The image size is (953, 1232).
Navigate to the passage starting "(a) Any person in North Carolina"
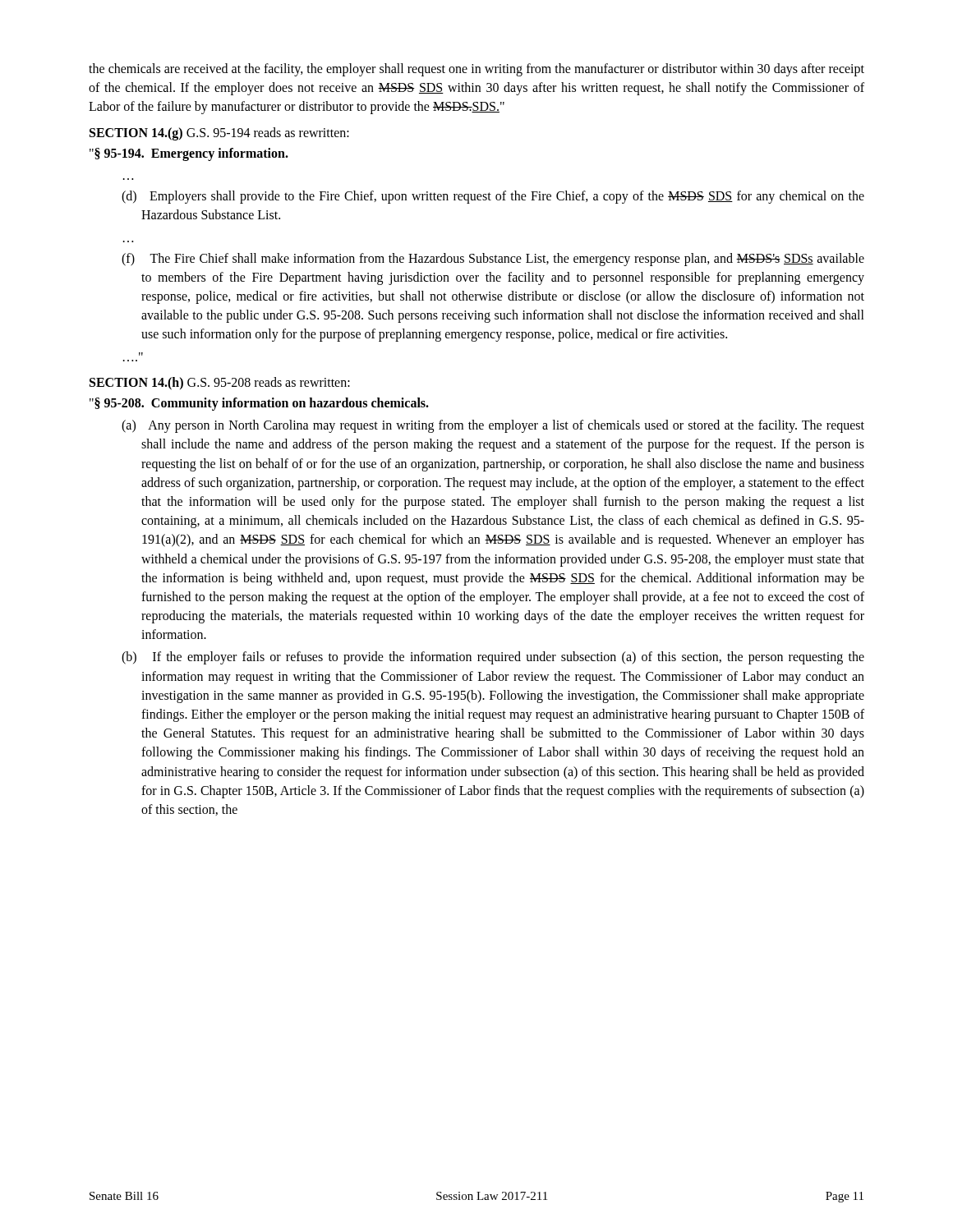point(493,530)
